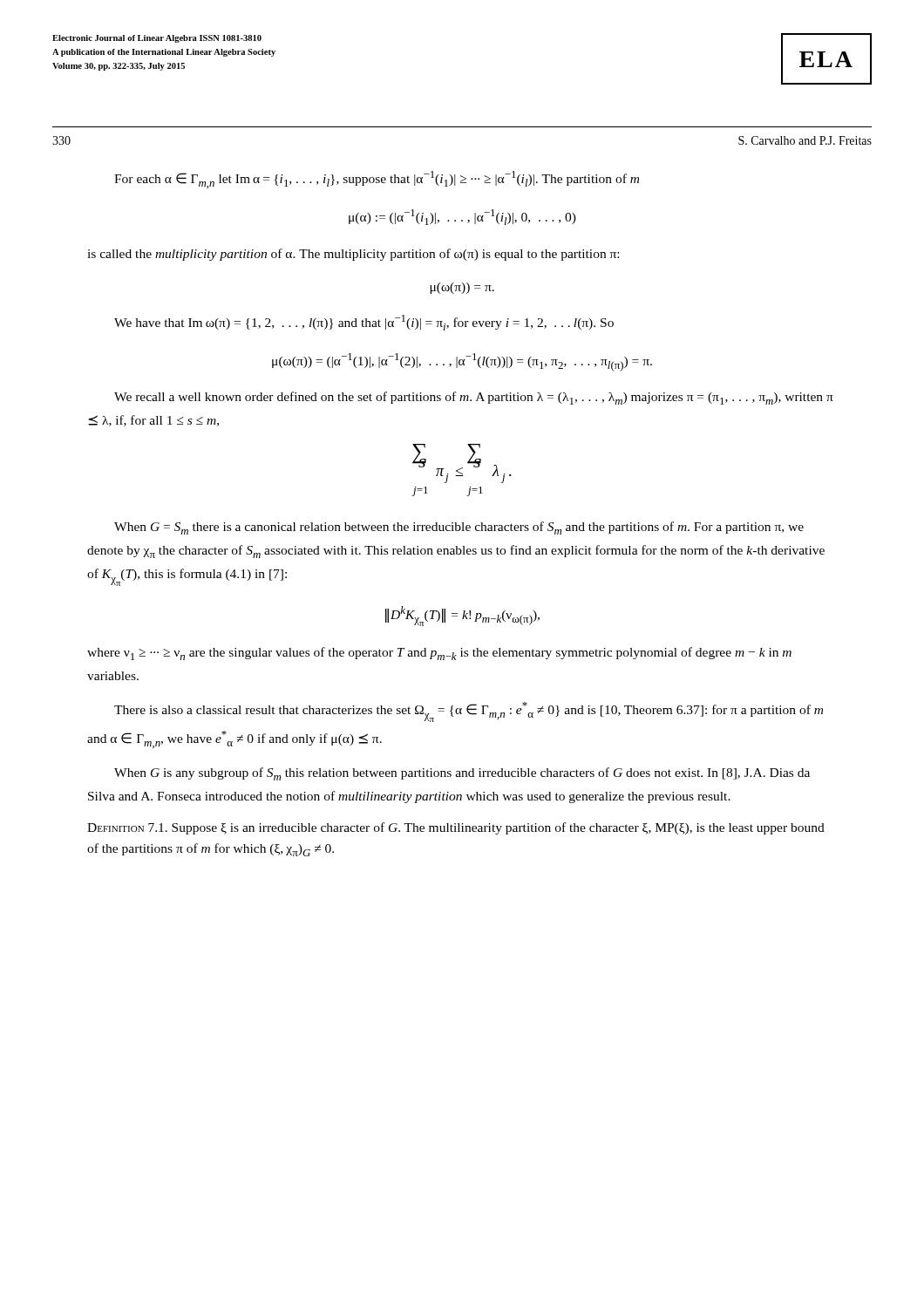This screenshot has height=1308, width=924.
Task: Click on the text starting "For each α ∈ Γm,n let Im"
Action: coord(377,178)
